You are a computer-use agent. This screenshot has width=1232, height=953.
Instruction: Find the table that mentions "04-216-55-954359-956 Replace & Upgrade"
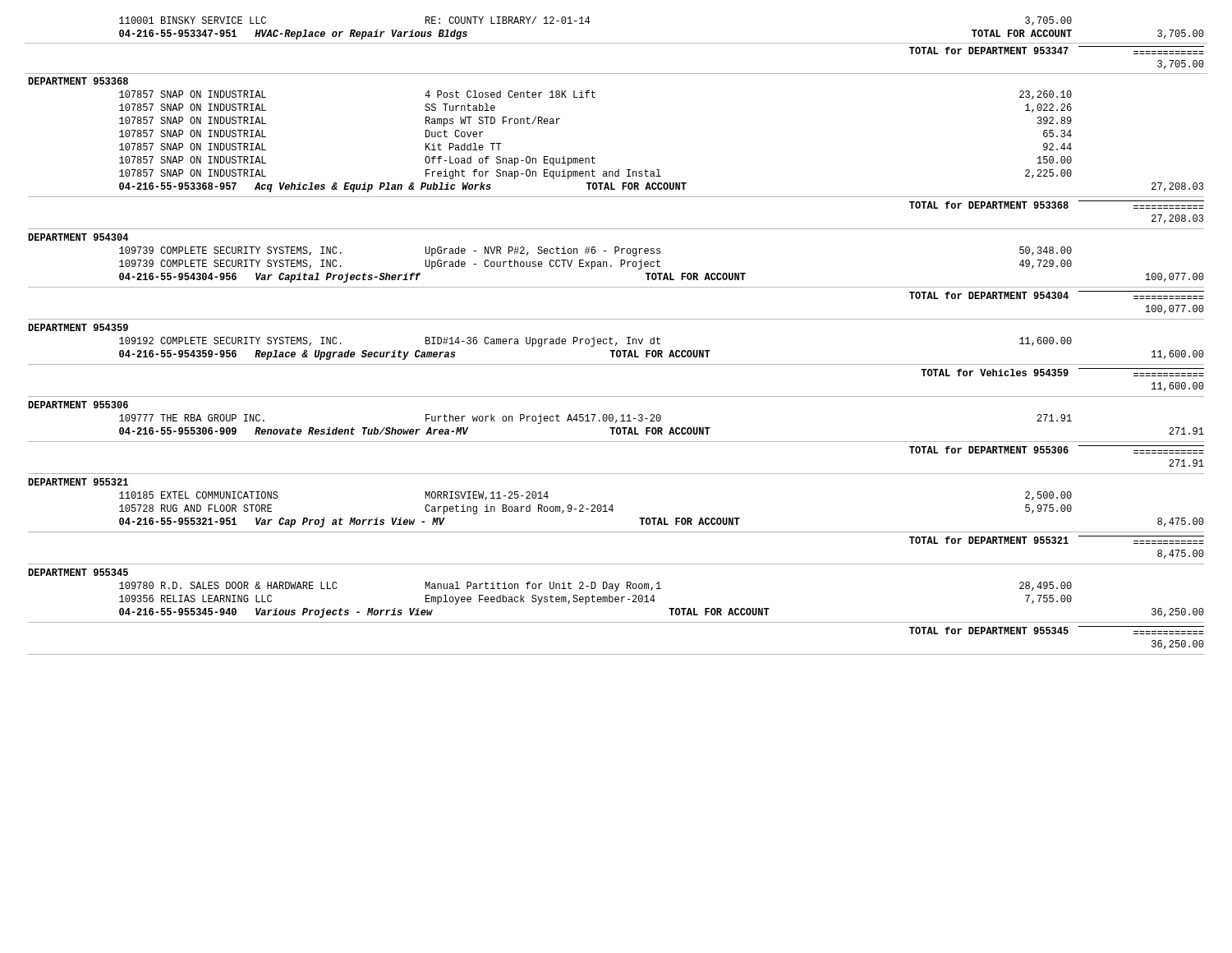(616, 355)
